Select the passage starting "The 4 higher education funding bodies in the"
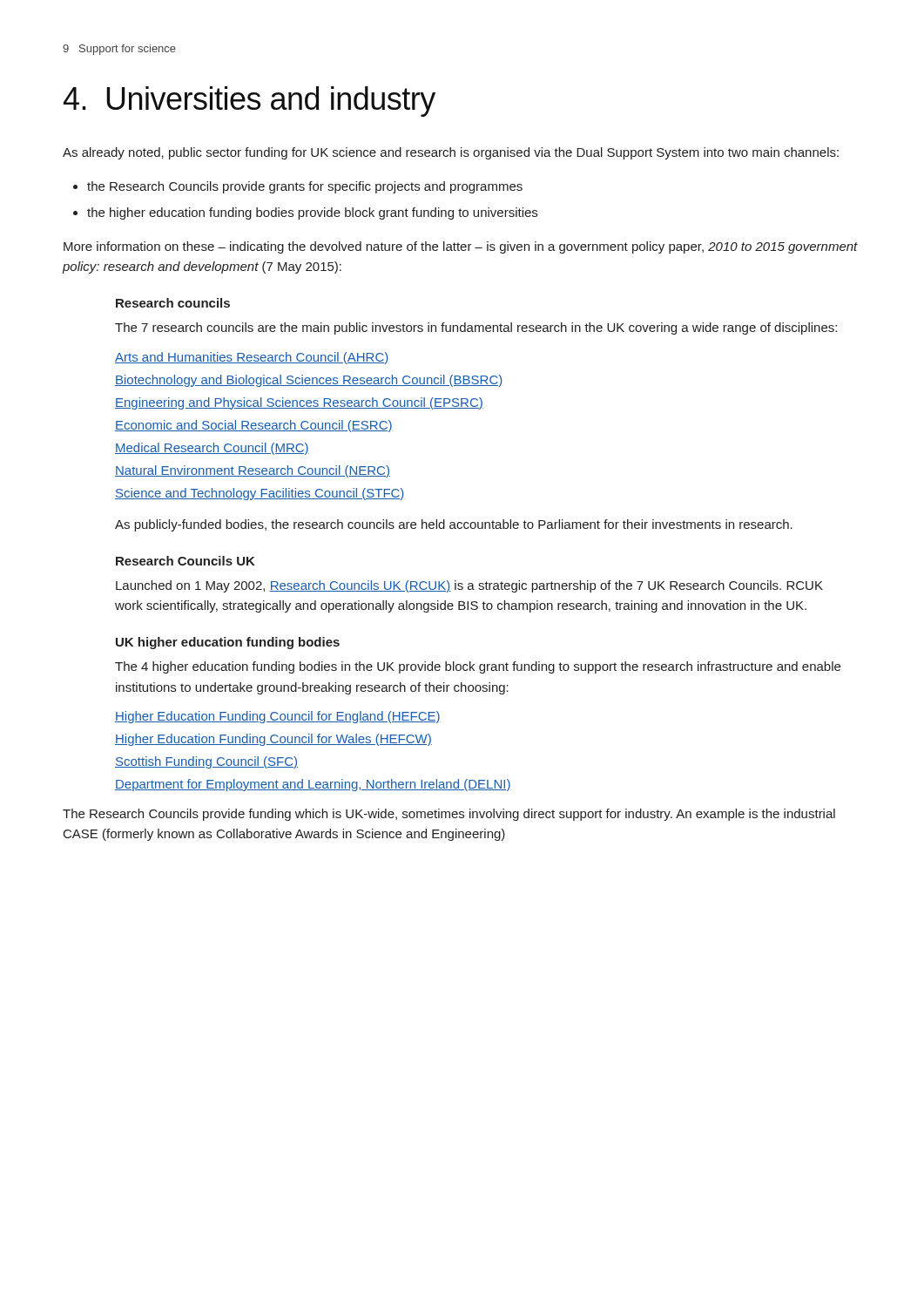 click(478, 677)
